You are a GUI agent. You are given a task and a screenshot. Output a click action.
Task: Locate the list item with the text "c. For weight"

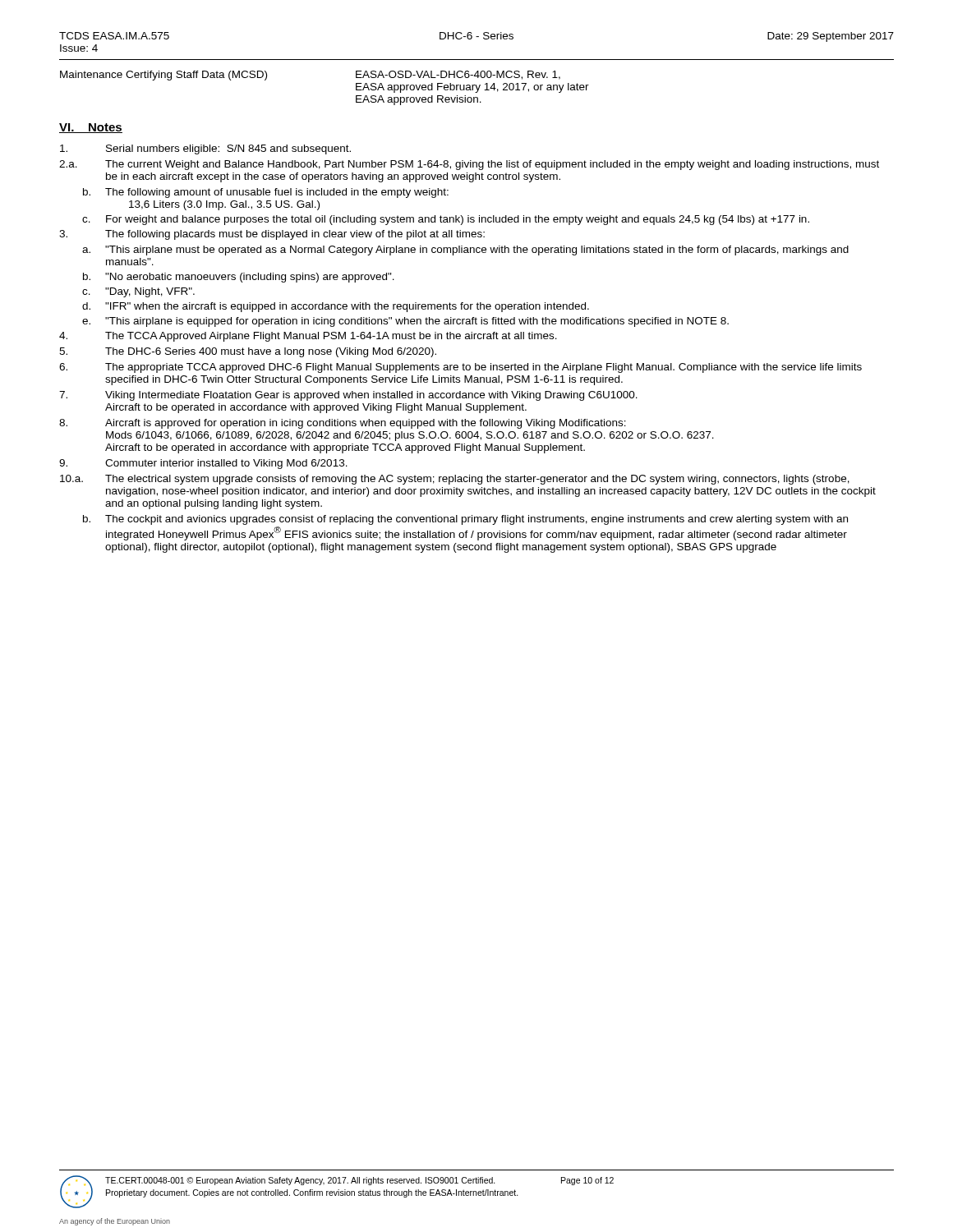coord(488,219)
